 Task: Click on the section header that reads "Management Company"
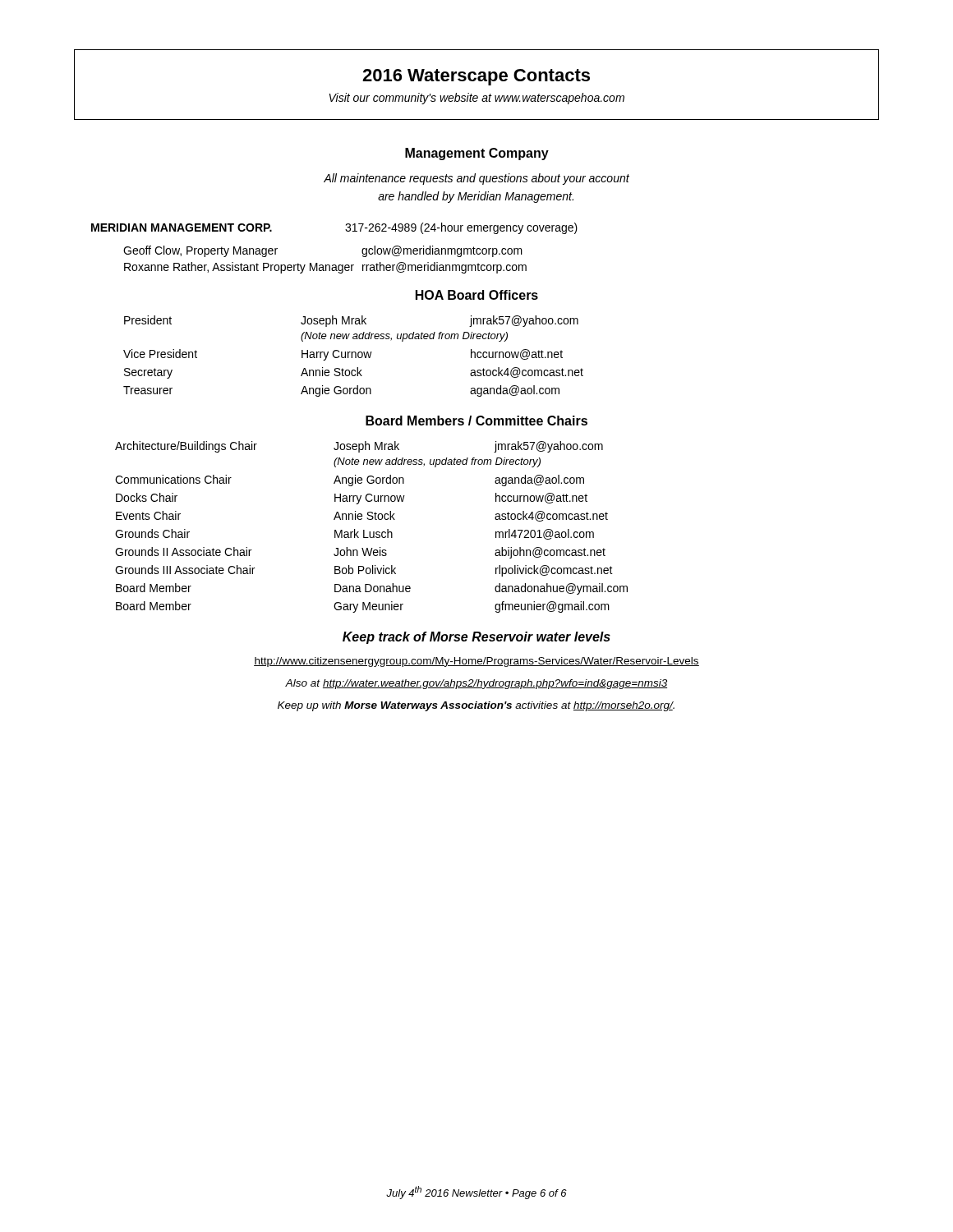pos(476,153)
